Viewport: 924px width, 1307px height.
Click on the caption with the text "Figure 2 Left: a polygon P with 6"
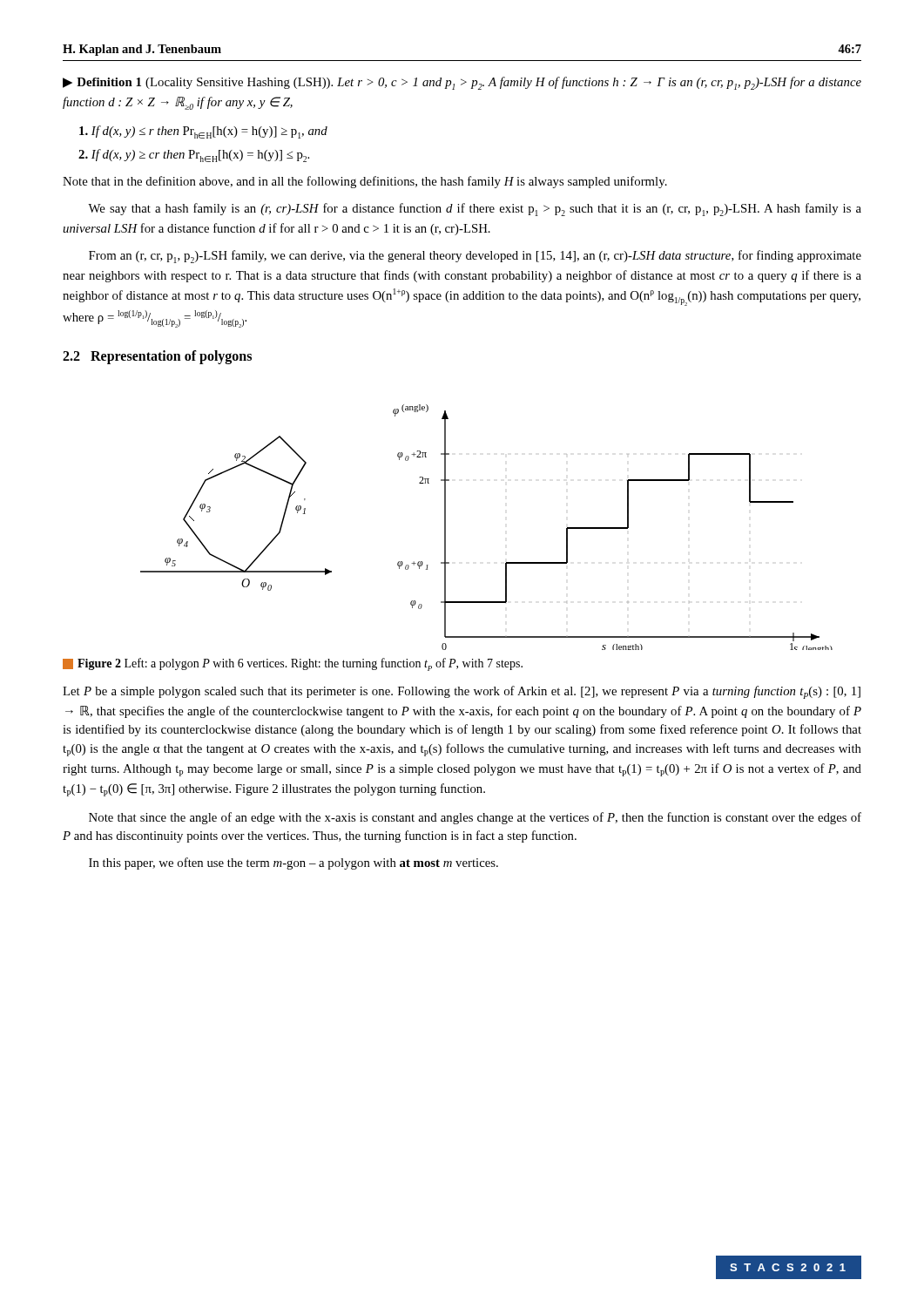293,664
